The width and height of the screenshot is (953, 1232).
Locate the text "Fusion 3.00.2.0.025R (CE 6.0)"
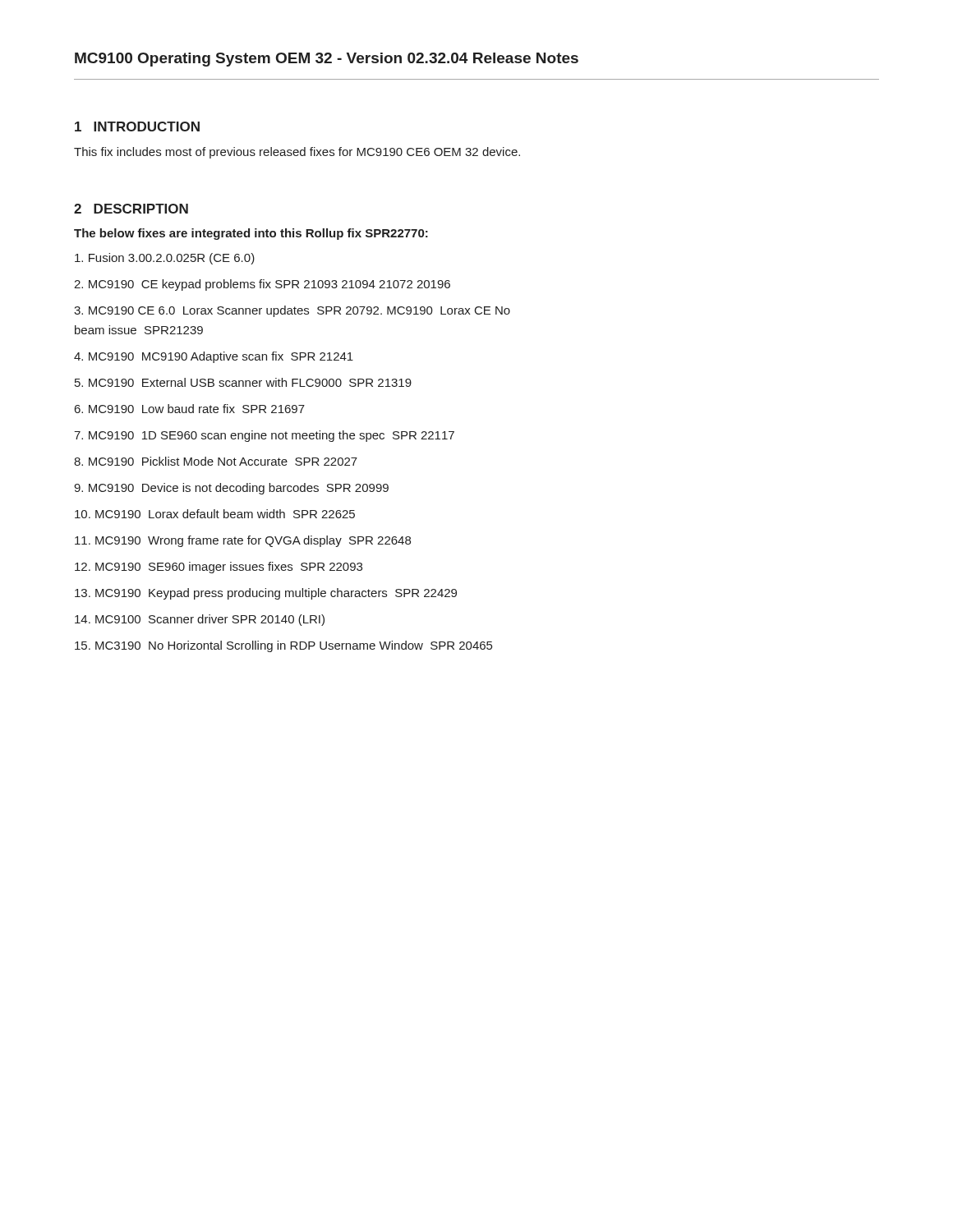point(164,257)
